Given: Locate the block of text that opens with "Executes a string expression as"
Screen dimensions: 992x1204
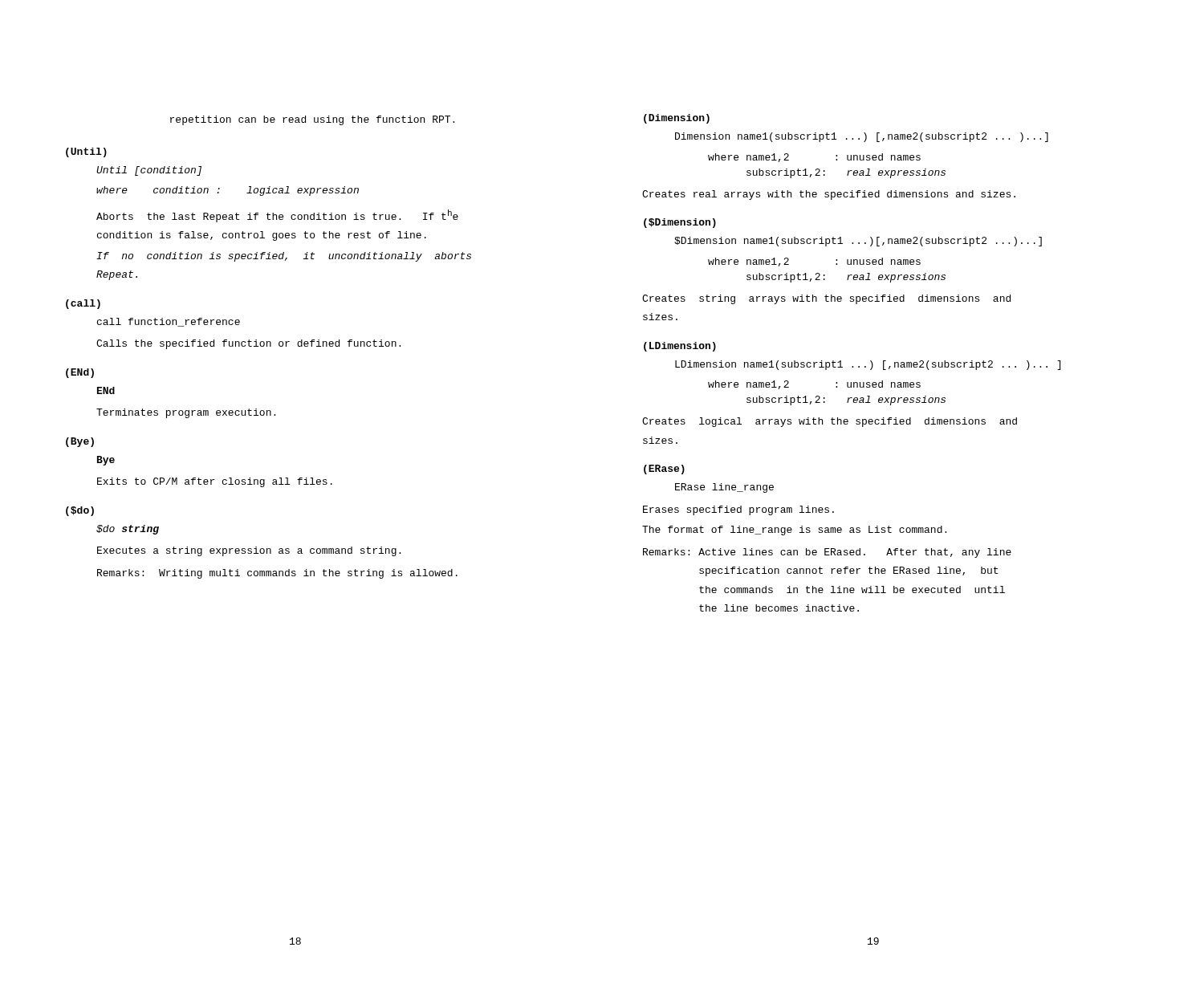Looking at the screenshot, I should pos(329,551).
